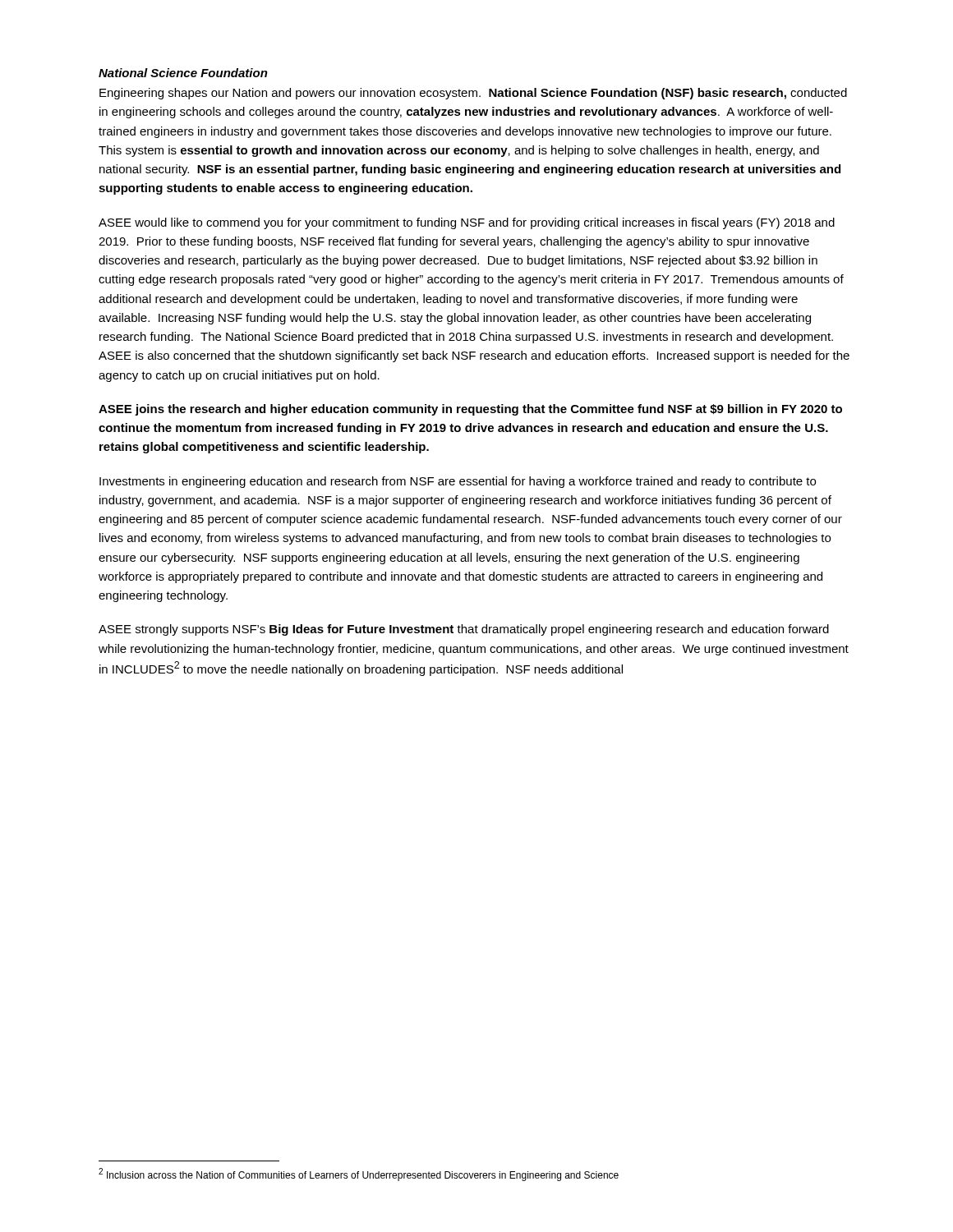Viewport: 953px width, 1232px height.
Task: Click the passage that begins "2 Inclusion across the Nation of"
Action: (x=359, y=1174)
